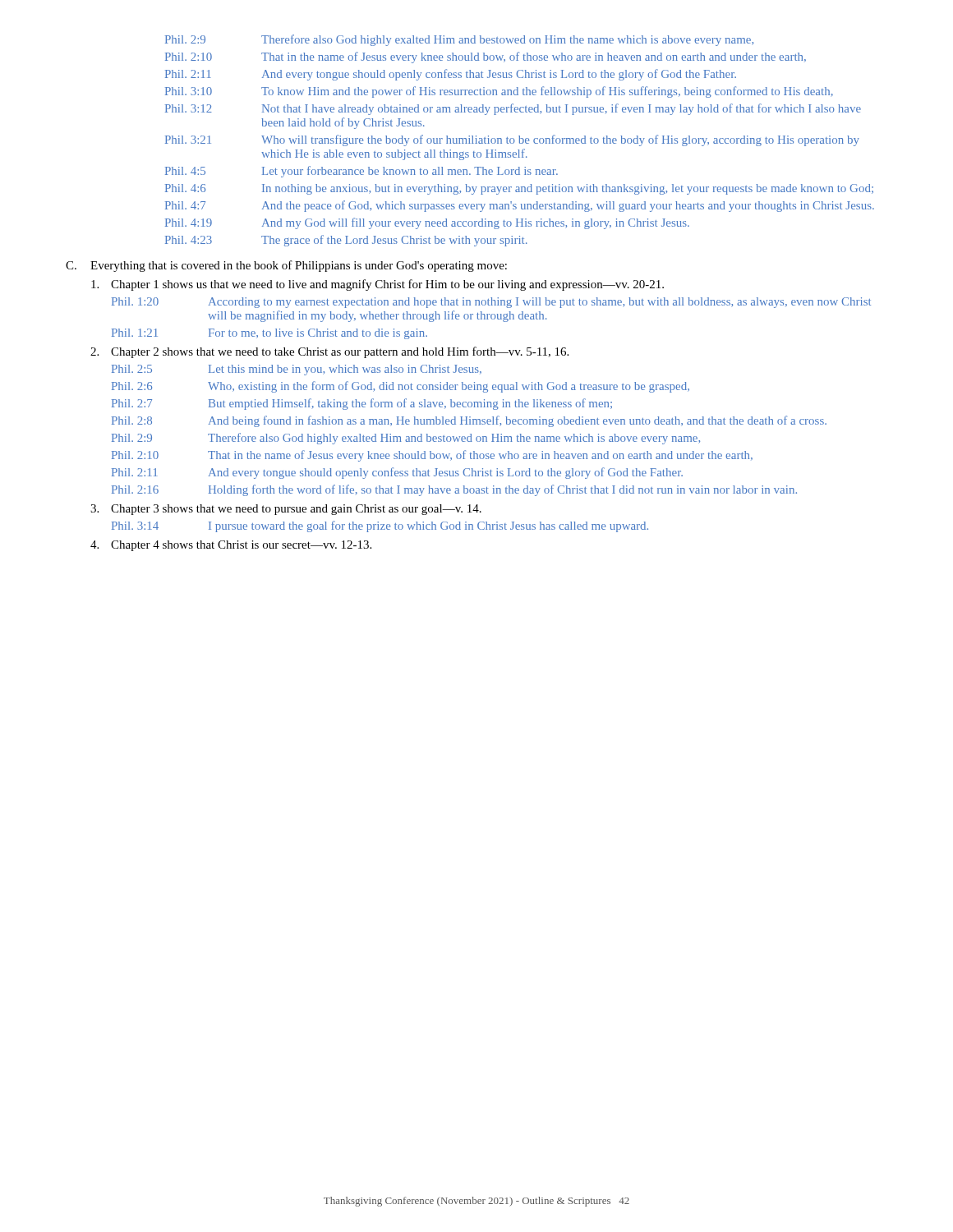
Task: Locate the element starting "Phil. 4:5 Let your forbearance be known to"
Action: (526, 171)
